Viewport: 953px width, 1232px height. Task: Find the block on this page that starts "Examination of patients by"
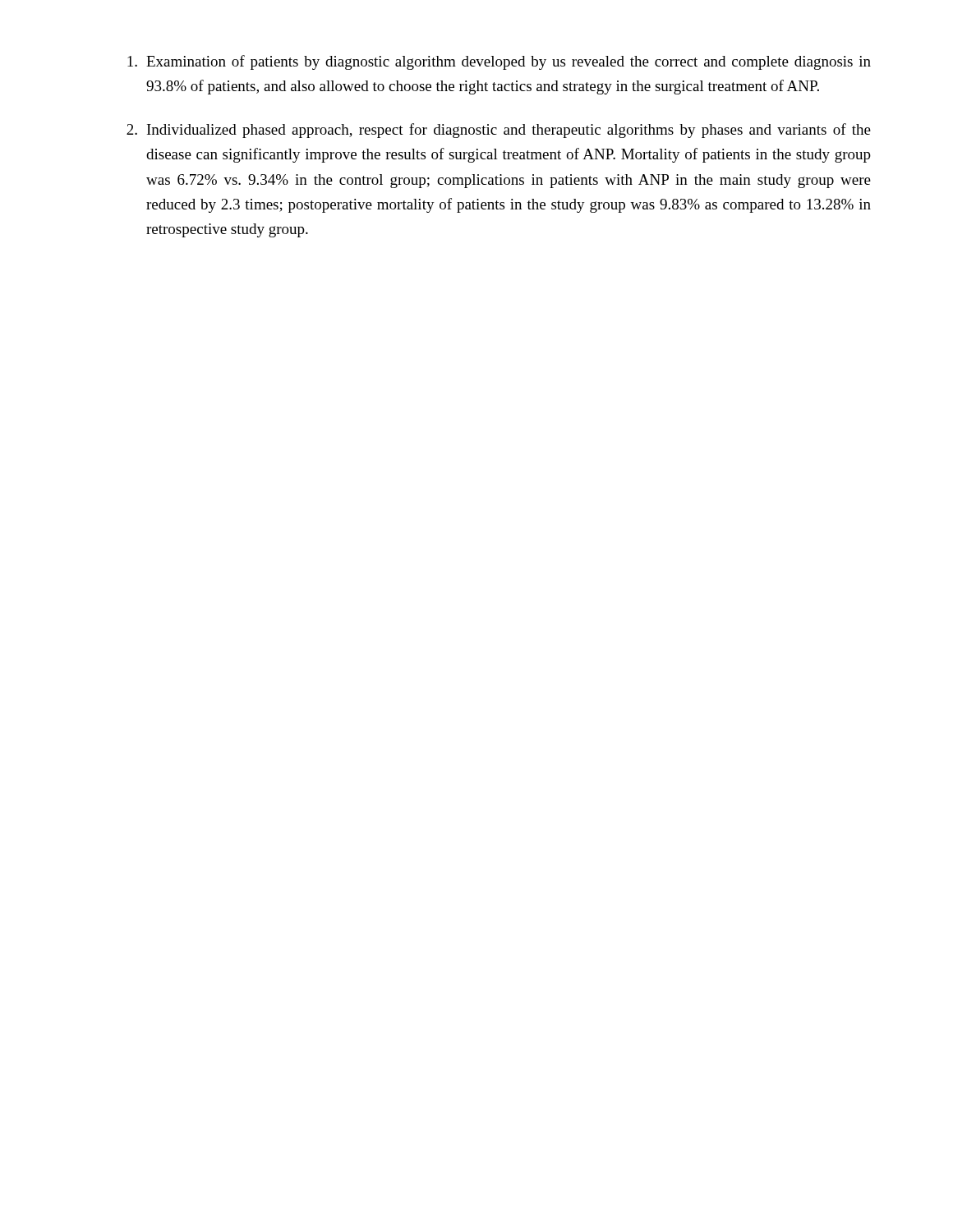[x=489, y=74]
